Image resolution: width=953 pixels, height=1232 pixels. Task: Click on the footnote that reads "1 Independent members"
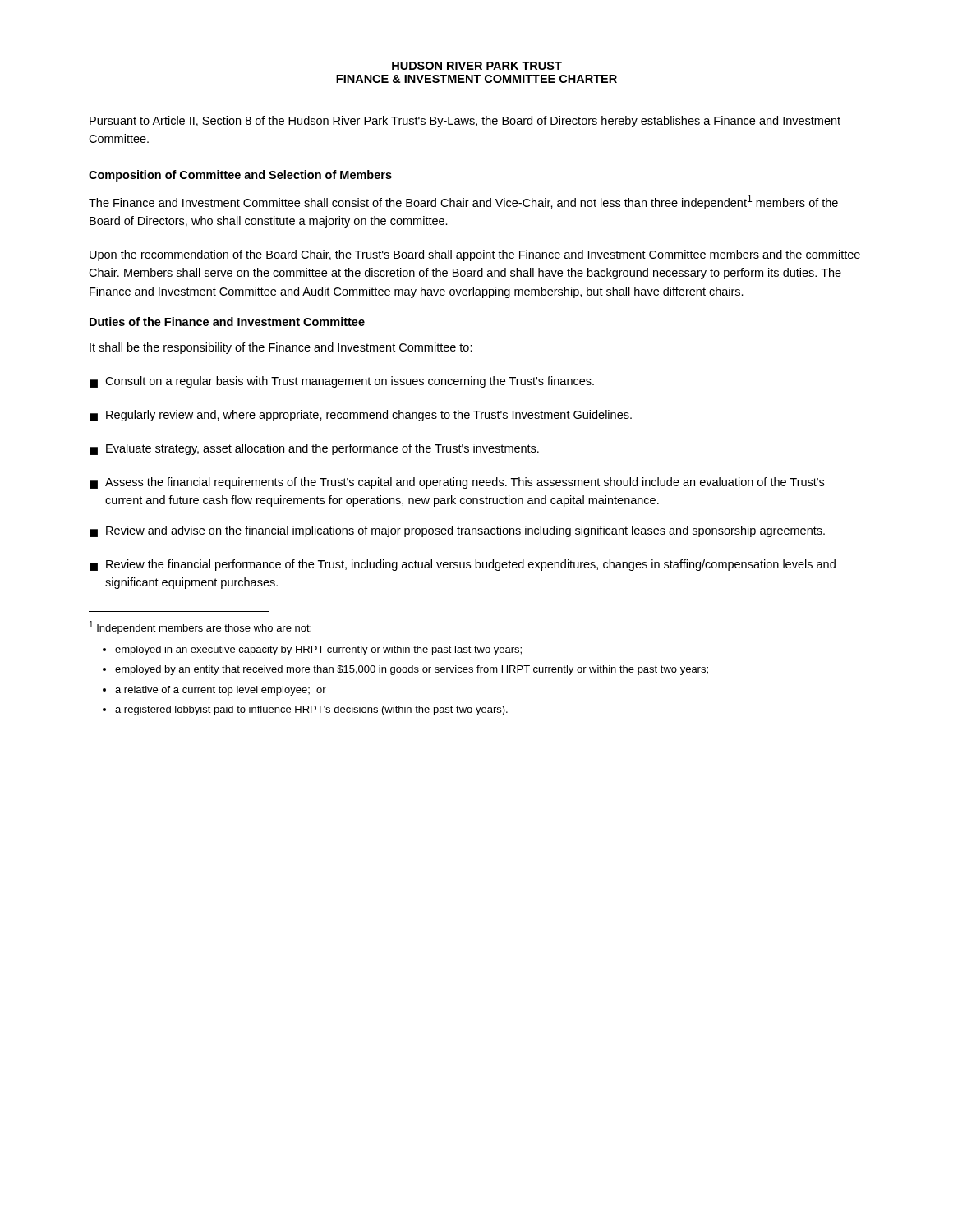point(476,669)
